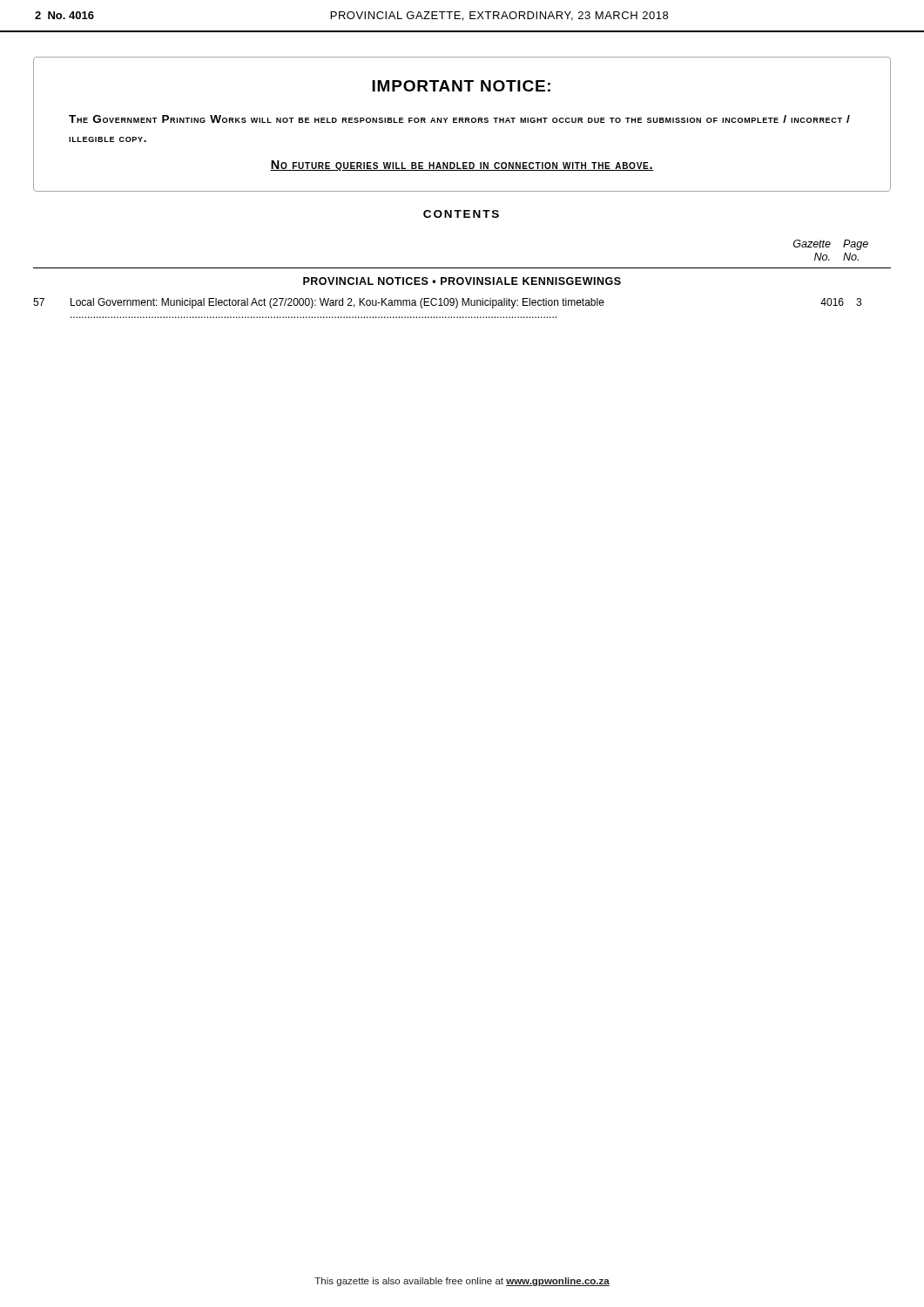Where is the passage that starts "IMPORTANT NOTICE: The Government"?
Image resolution: width=924 pixels, height=1307 pixels.
pyautogui.click(x=462, y=124)
